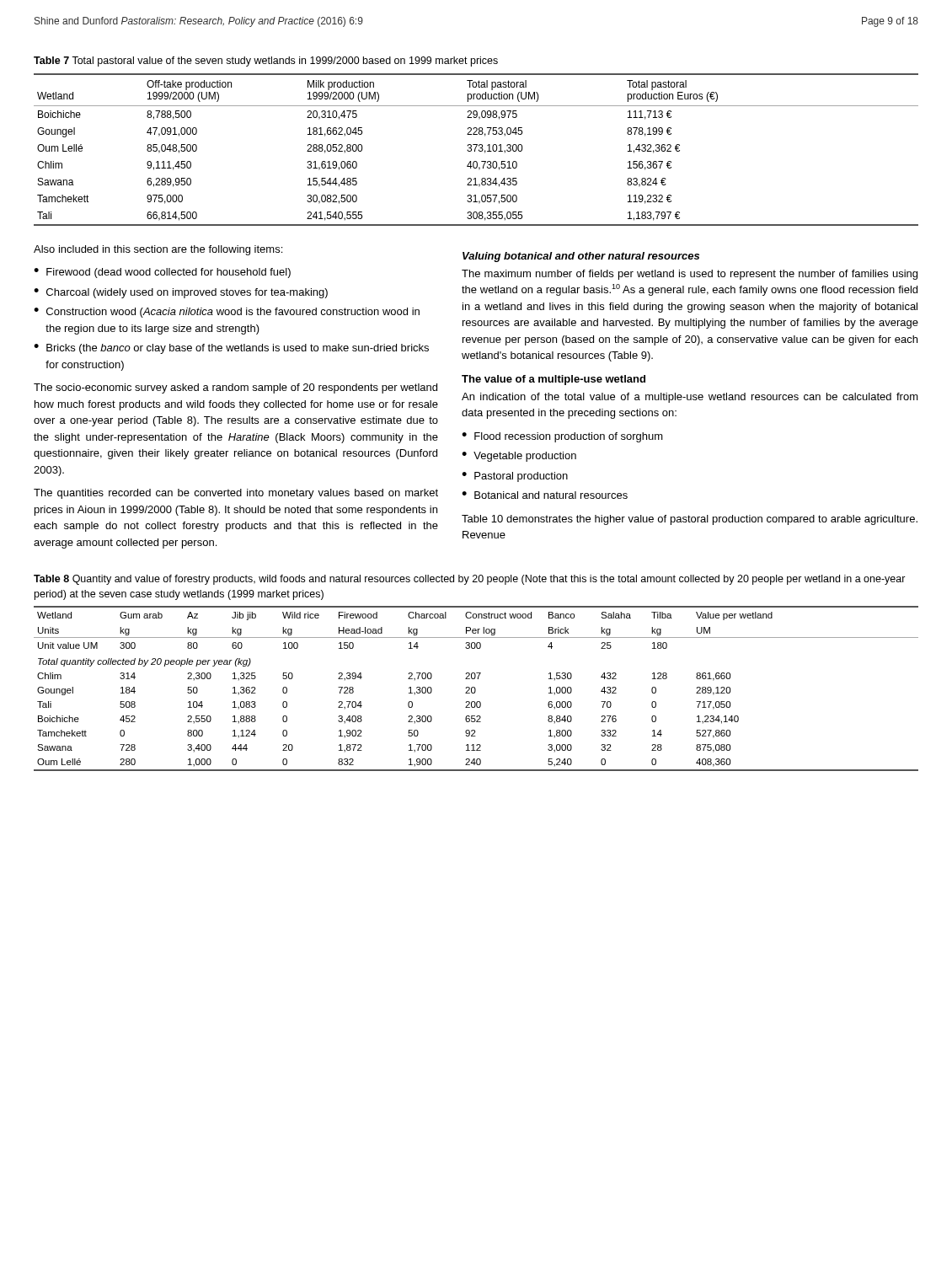Click on the text block starting "• Vegetable production"
952x1264 pixels.
pyautogui.click(x=519, y=456)
